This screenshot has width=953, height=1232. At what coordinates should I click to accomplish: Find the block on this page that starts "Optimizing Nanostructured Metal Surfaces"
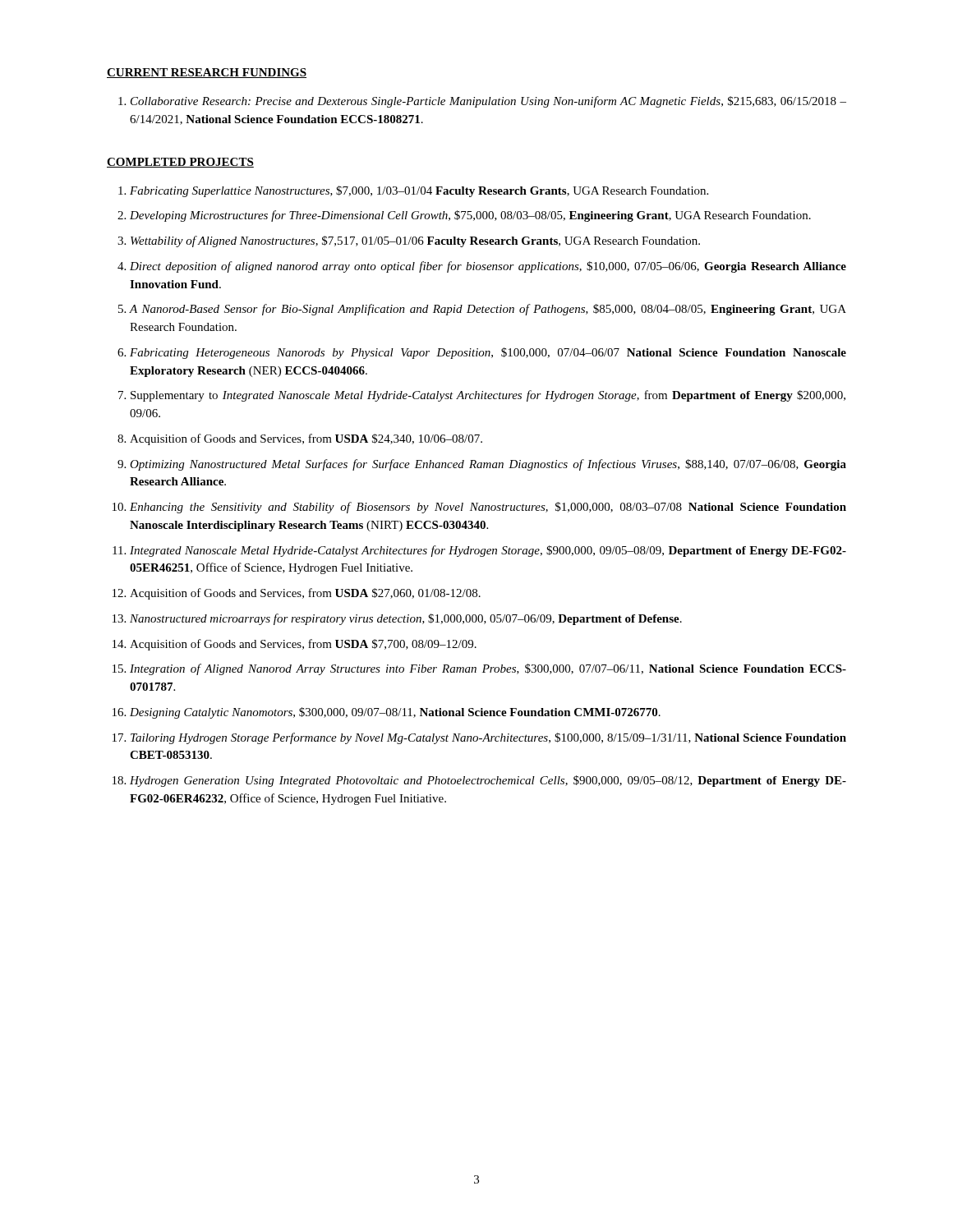coord(488,473)
